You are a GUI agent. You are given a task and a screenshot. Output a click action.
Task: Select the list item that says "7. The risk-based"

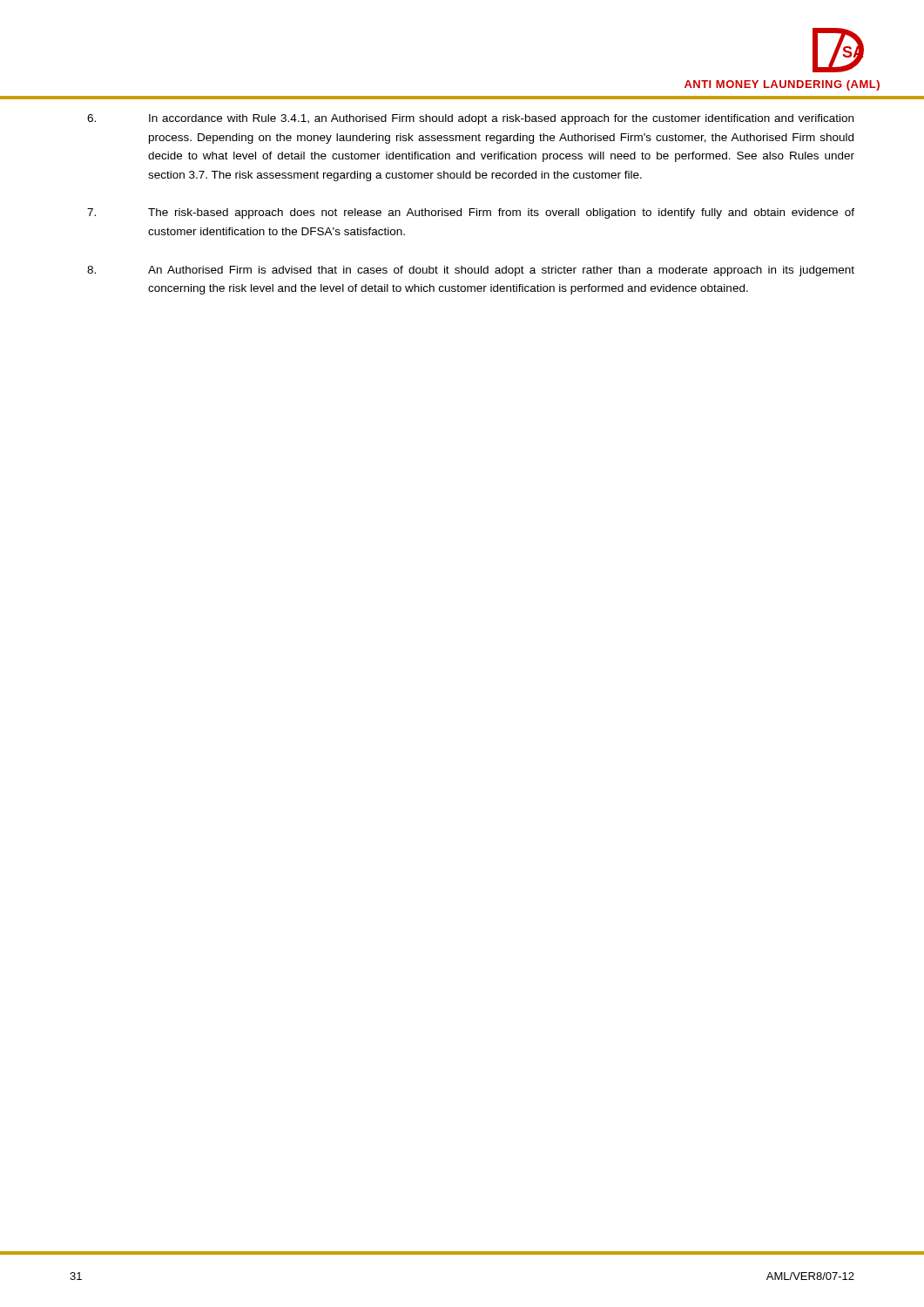(x=471, y=222)
